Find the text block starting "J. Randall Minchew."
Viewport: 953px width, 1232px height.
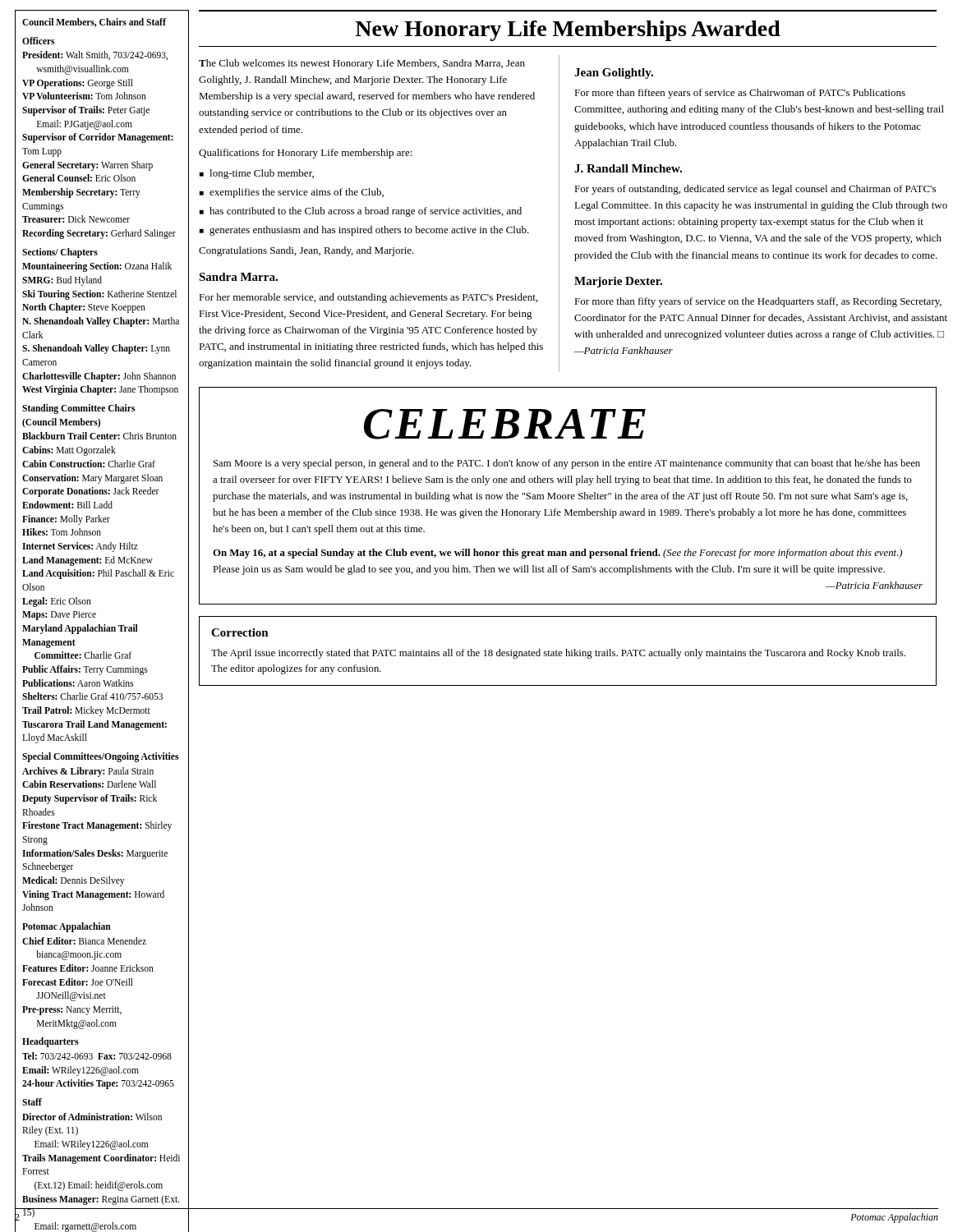628,168
